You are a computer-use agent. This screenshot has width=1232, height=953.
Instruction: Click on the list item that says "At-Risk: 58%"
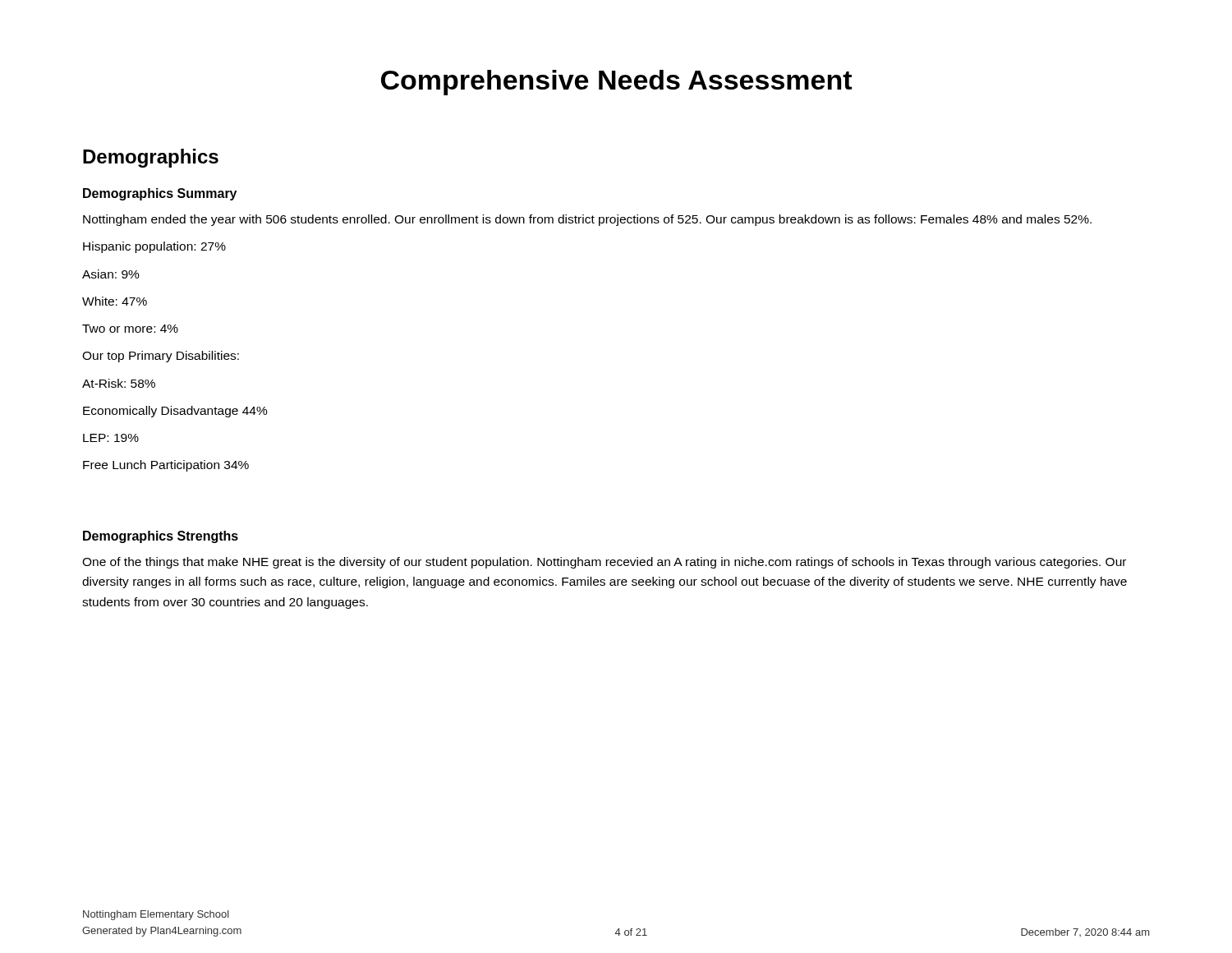(119, 383)
